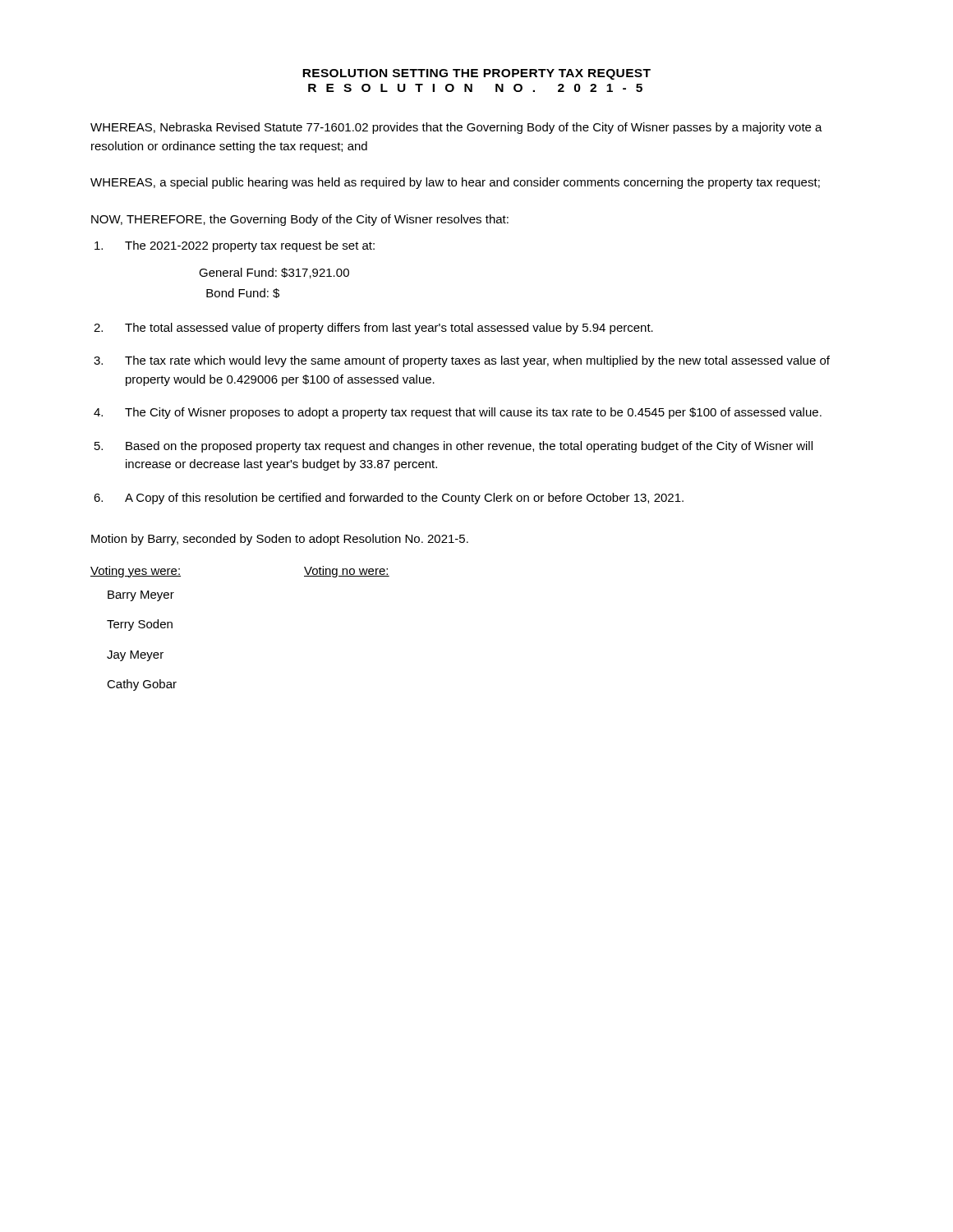Find the element starting "Voting no were:"
Viewport: 953px width, 1232px height.
(347, 572)
